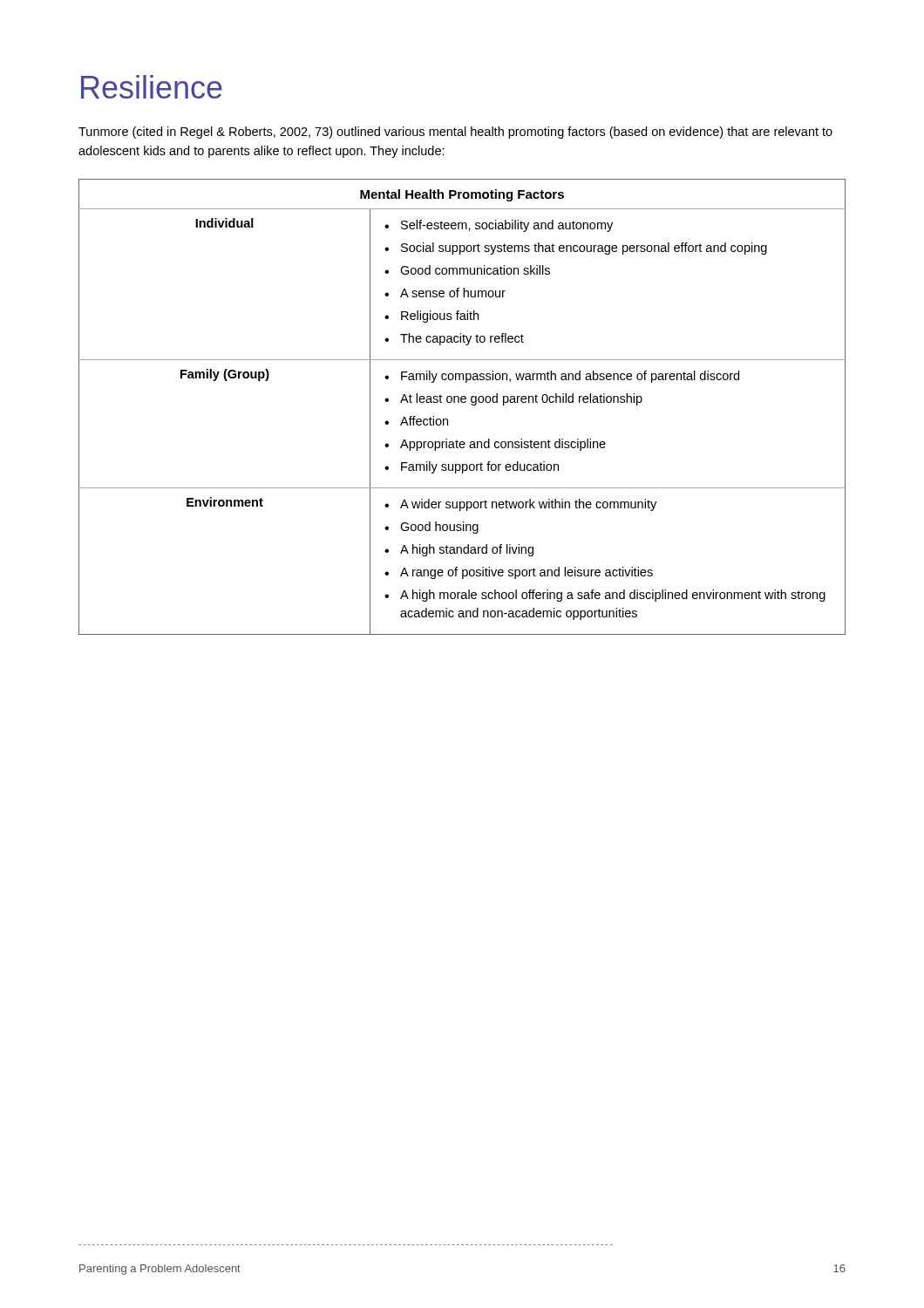
Task: Find the text block that says "Tunmore (cited in Regel & Roberts, 2002,"
Action: coord(462,142)
